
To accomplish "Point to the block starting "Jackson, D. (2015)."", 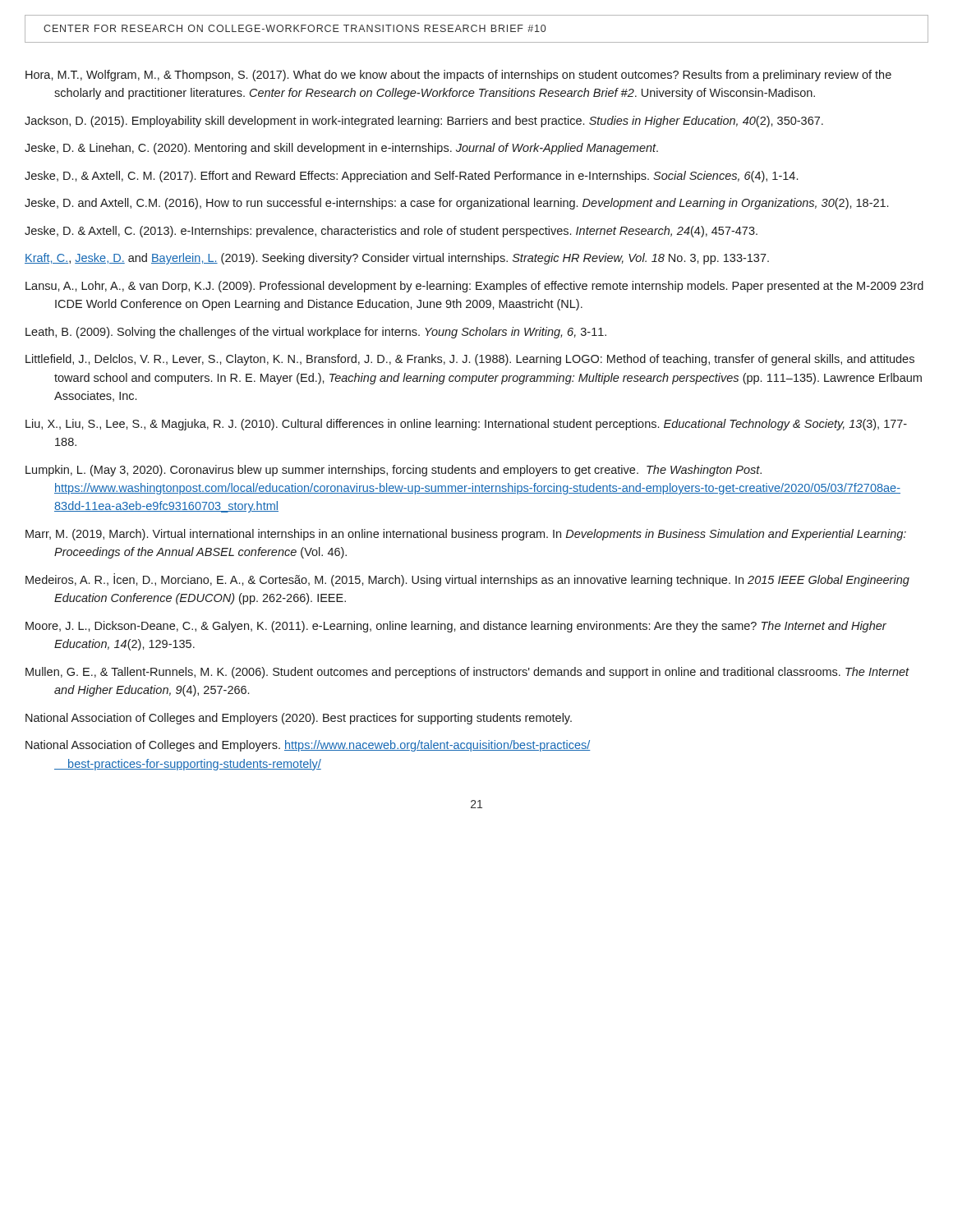I will pos(424,121).
